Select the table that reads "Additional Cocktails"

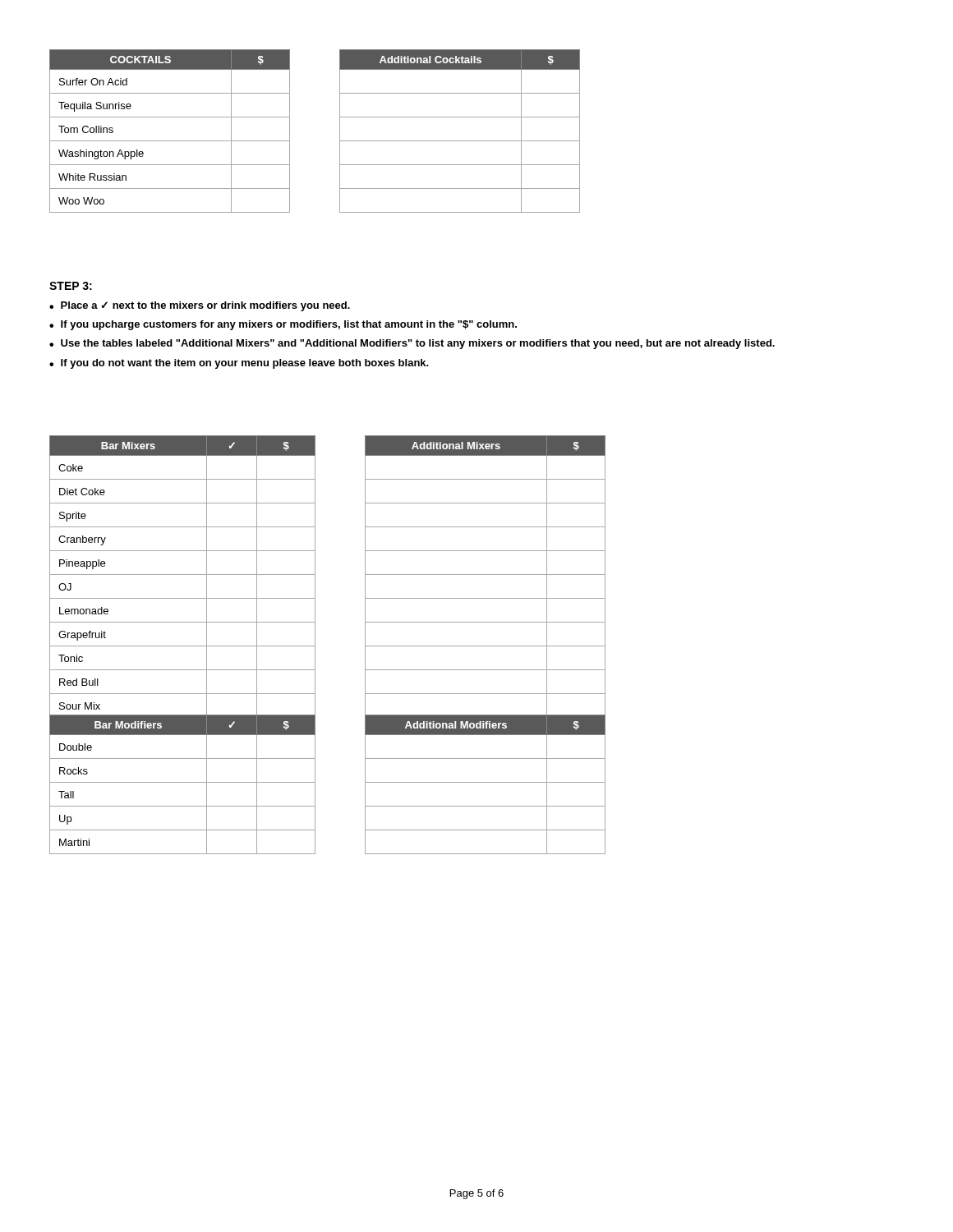point(460,131)
